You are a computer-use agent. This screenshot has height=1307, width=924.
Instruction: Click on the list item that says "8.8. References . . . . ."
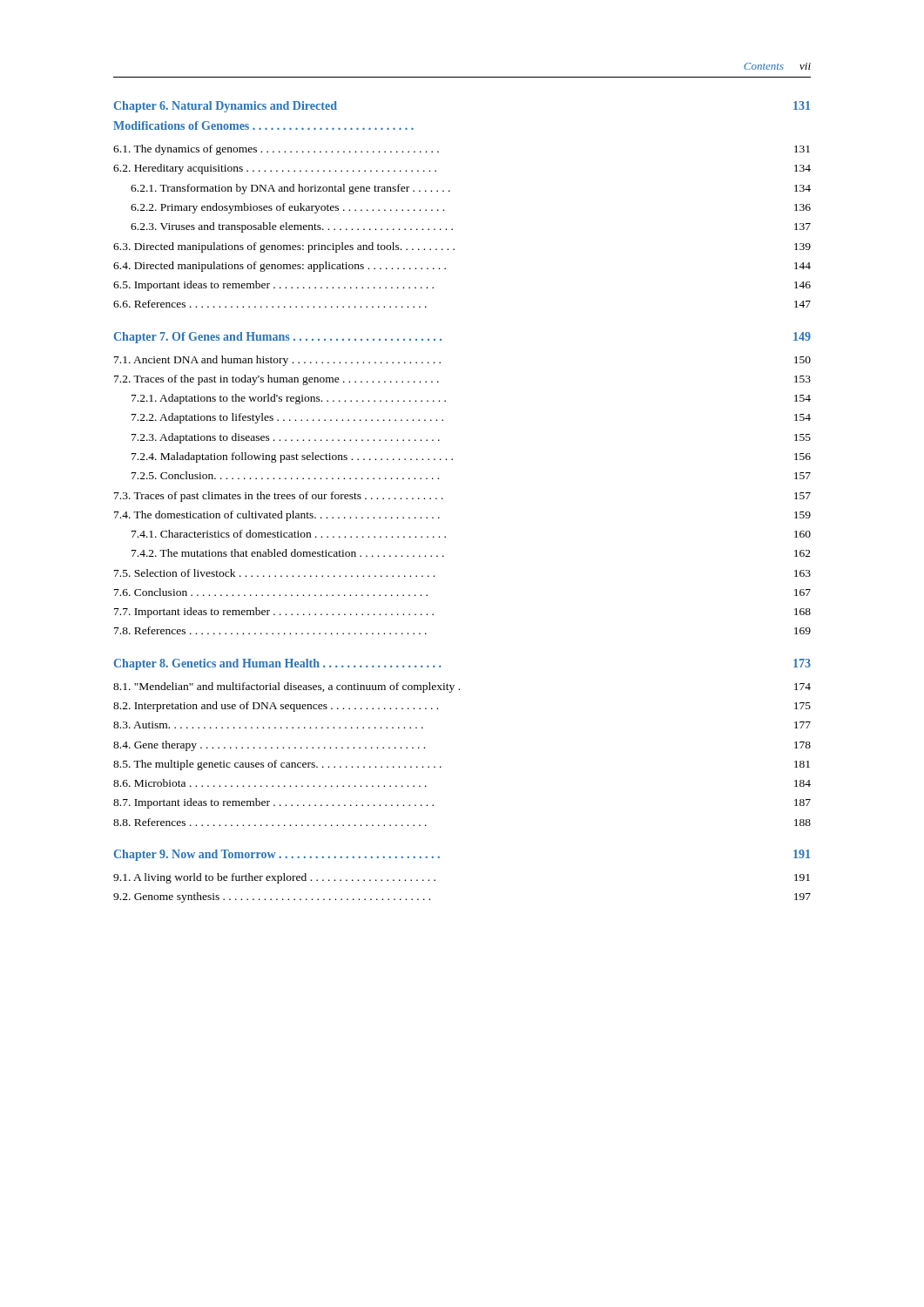pyautogui.click(x=149, y=821)
